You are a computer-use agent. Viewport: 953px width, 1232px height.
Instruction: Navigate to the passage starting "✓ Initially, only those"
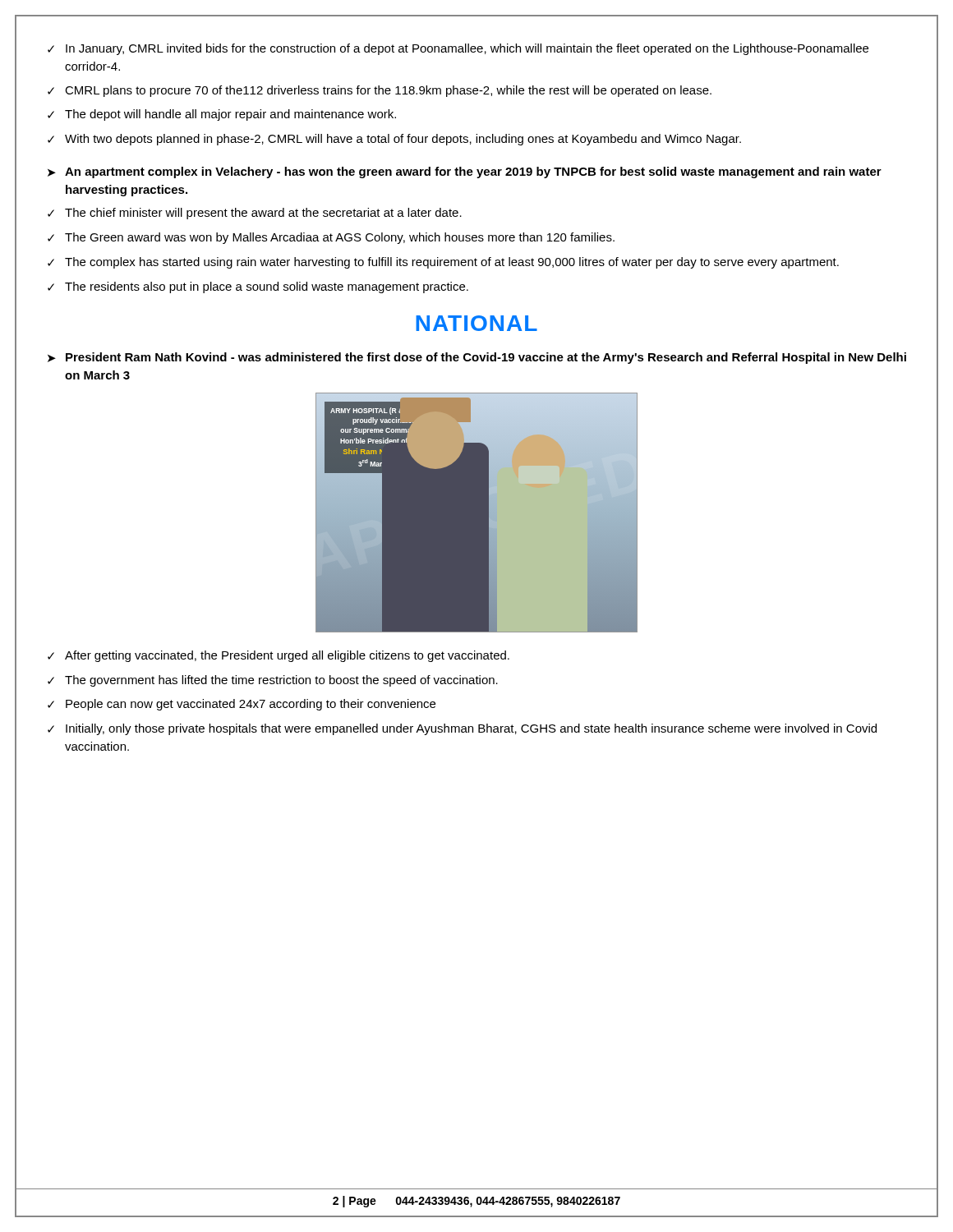coord(476,737)
